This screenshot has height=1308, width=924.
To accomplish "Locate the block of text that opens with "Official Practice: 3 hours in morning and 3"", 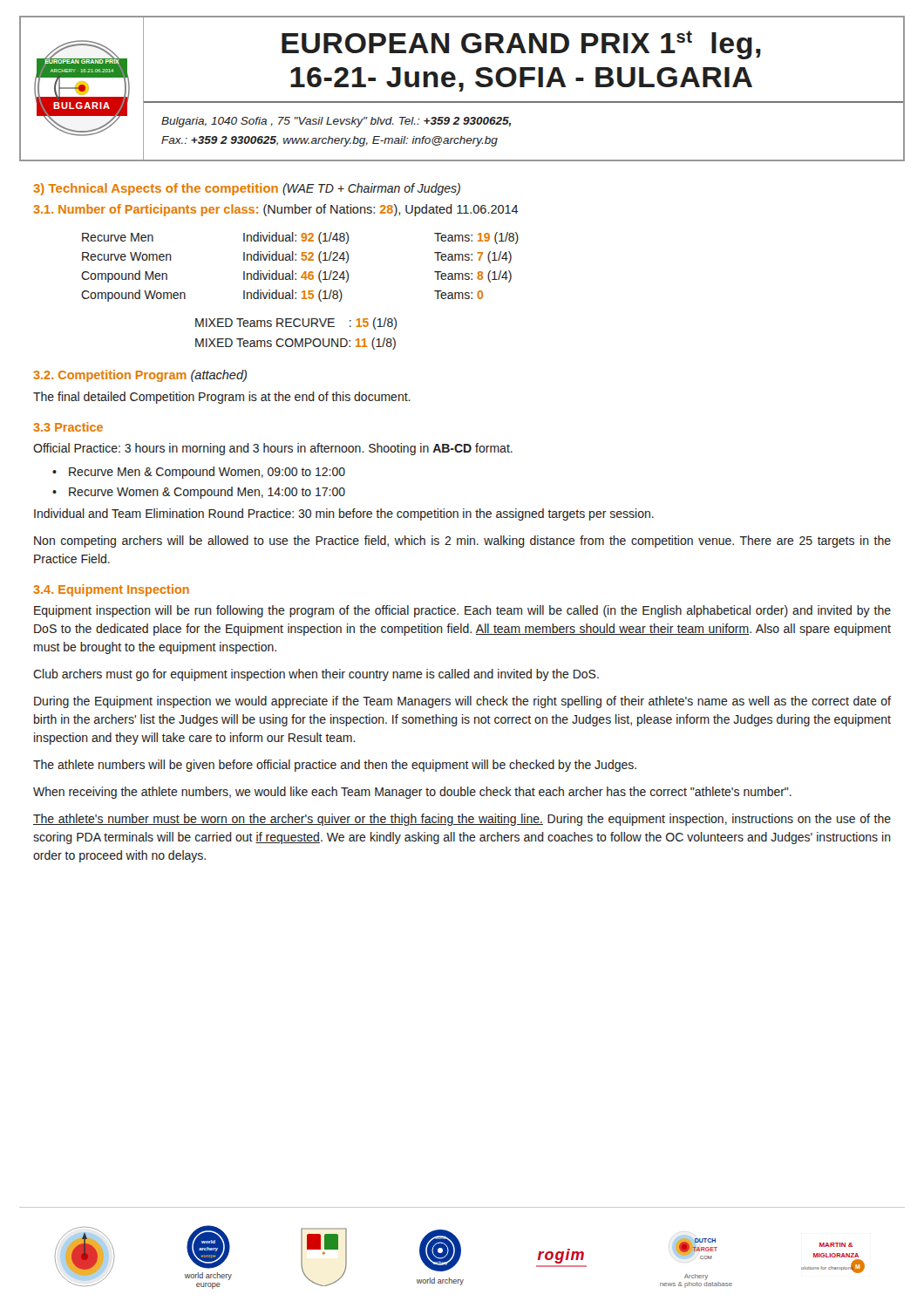I will point(273,448).
